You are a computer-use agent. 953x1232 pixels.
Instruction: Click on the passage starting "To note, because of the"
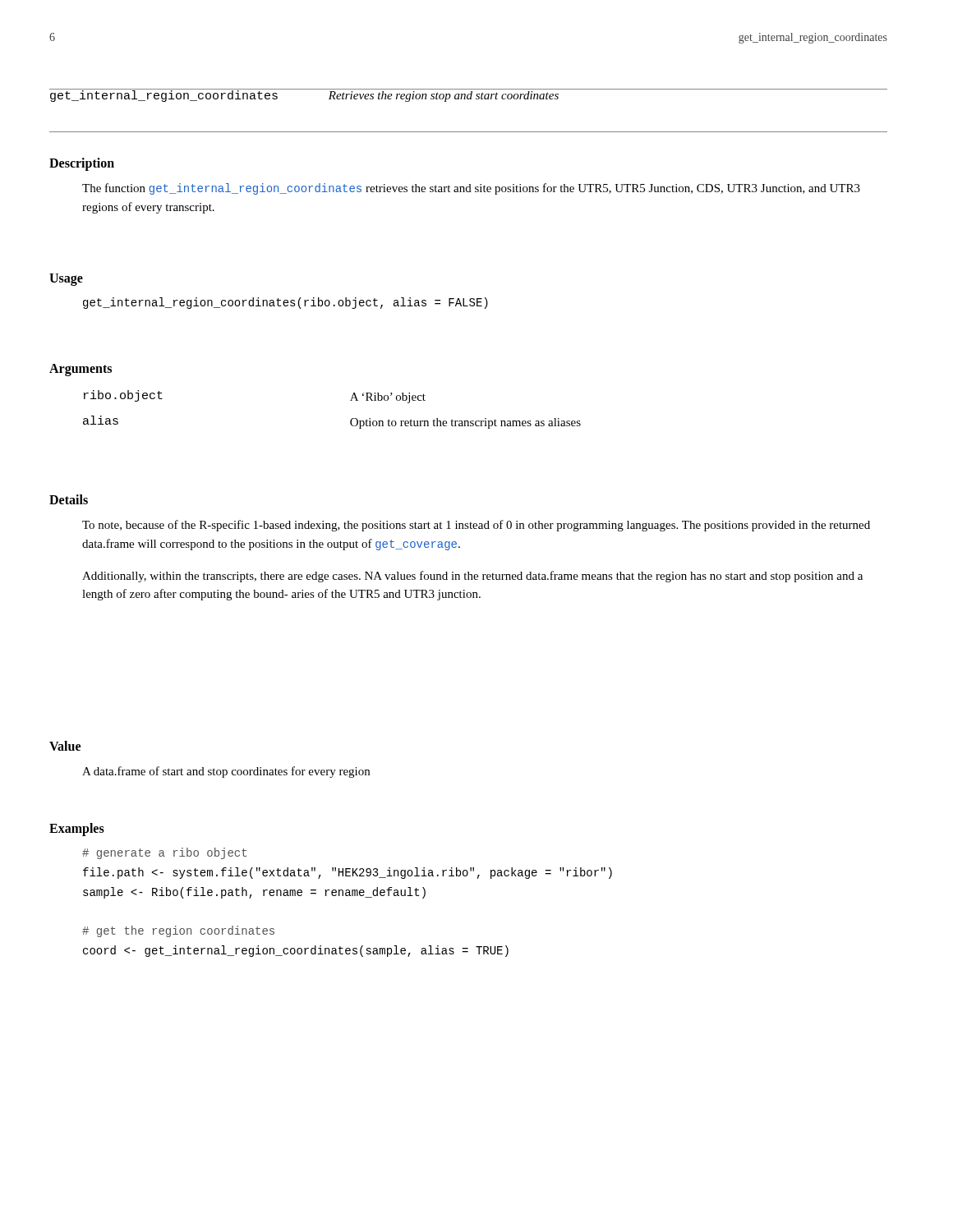coord(476,535)
